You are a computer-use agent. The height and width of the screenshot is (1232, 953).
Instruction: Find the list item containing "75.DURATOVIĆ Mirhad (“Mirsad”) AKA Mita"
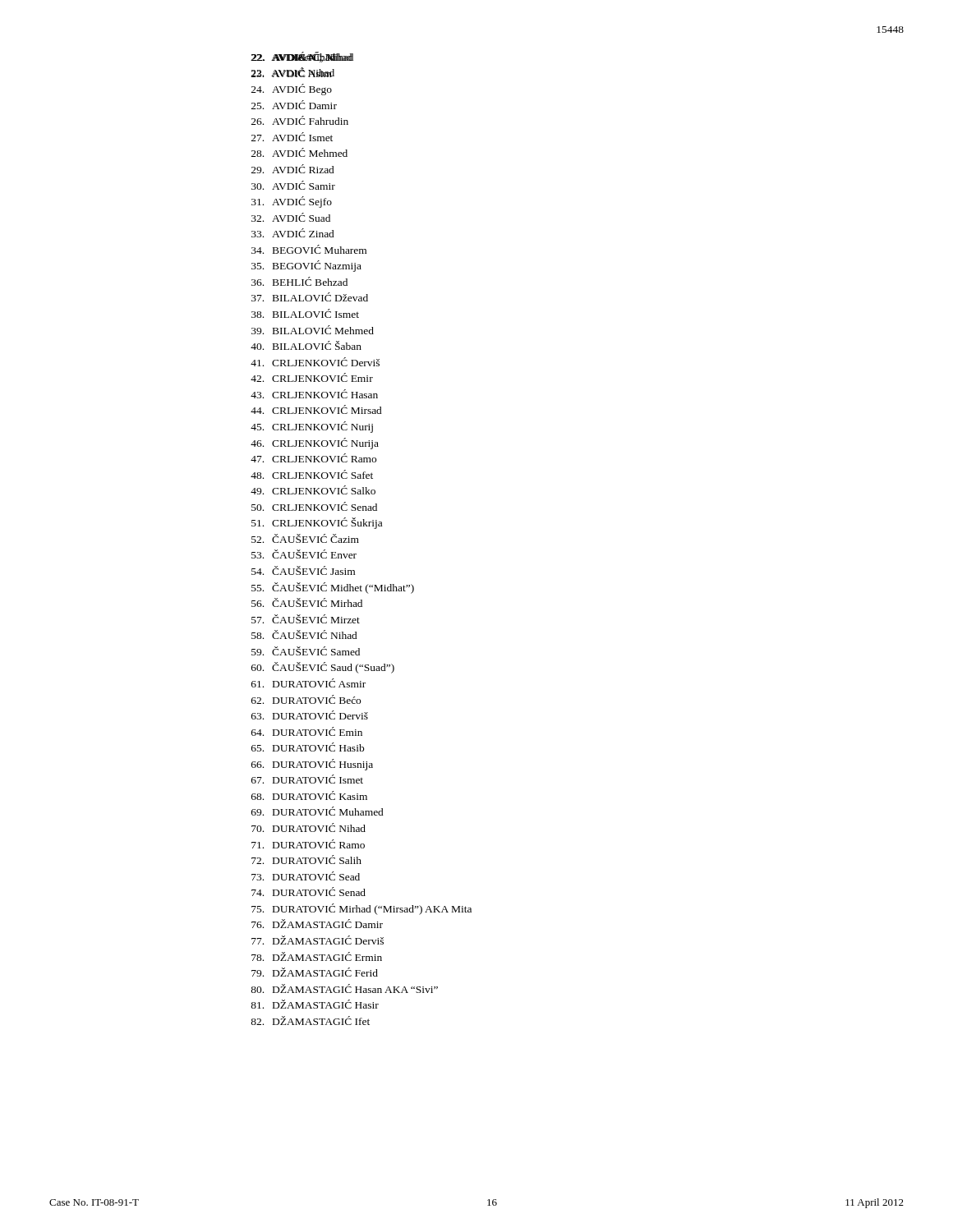tap(351, 909)
